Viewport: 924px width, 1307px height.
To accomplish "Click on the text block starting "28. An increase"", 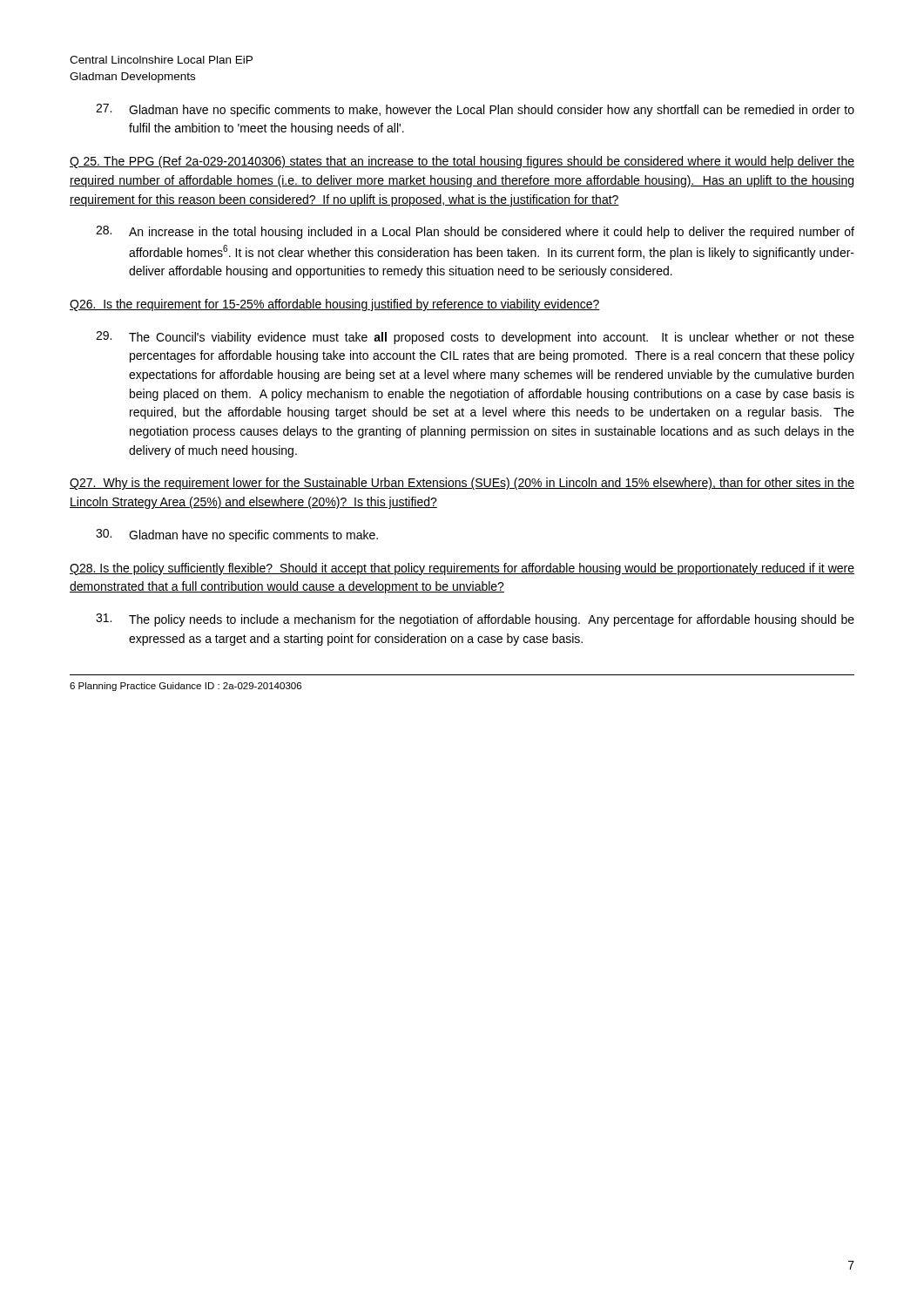I will 475,252.
